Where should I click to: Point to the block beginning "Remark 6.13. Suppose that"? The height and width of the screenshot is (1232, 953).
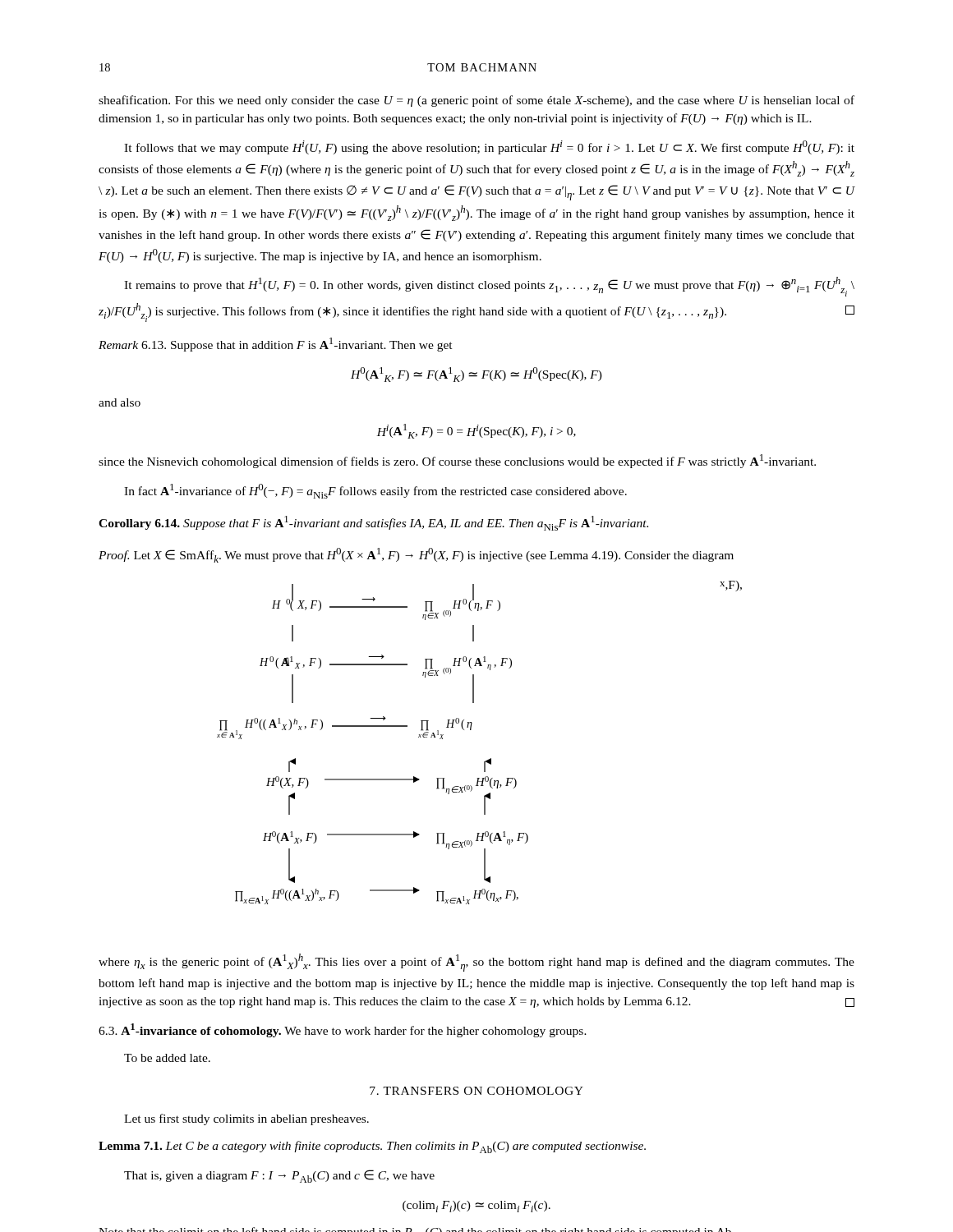point(276,345)
